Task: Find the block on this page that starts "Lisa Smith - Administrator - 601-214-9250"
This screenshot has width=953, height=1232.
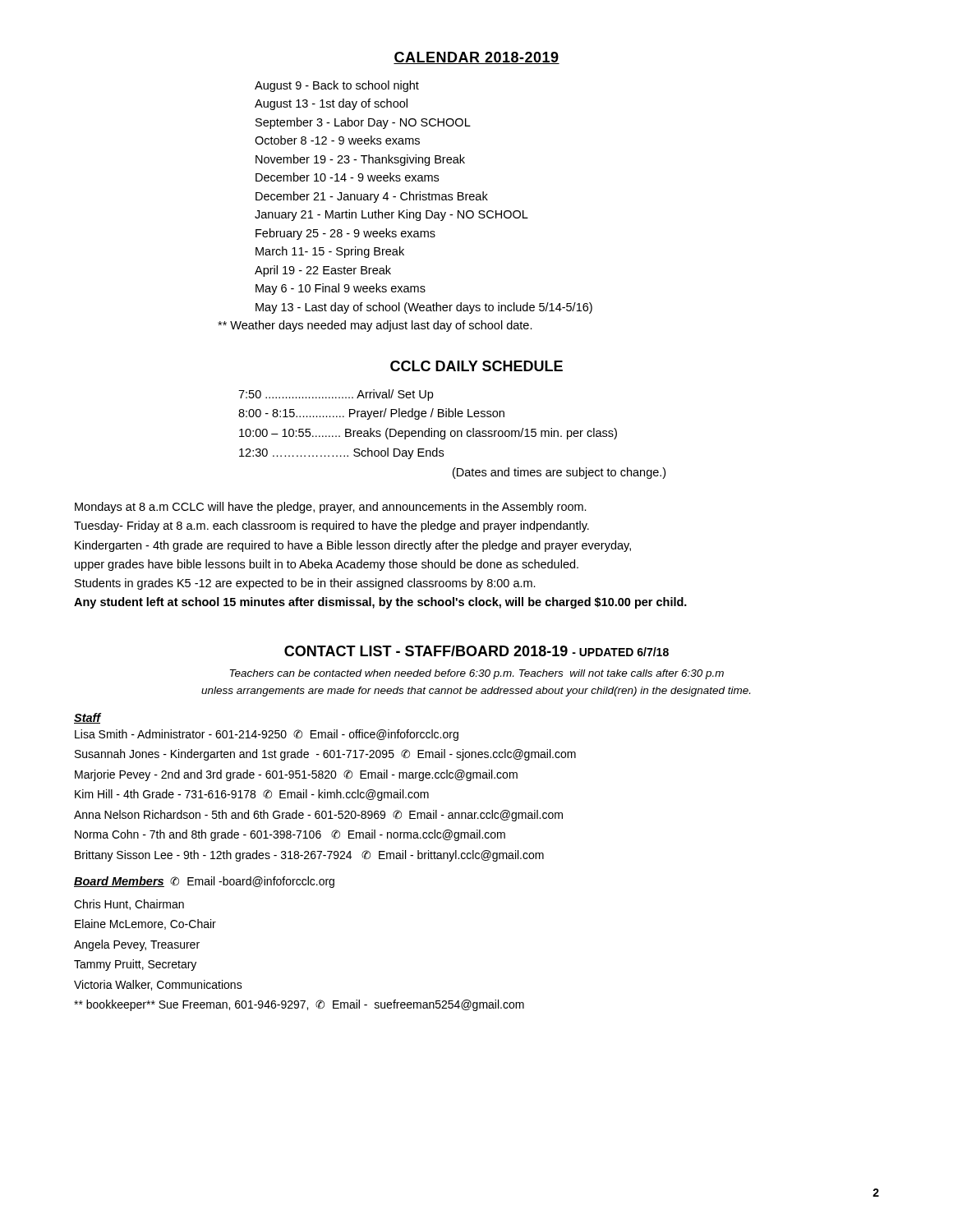Action: pos(266,734)
